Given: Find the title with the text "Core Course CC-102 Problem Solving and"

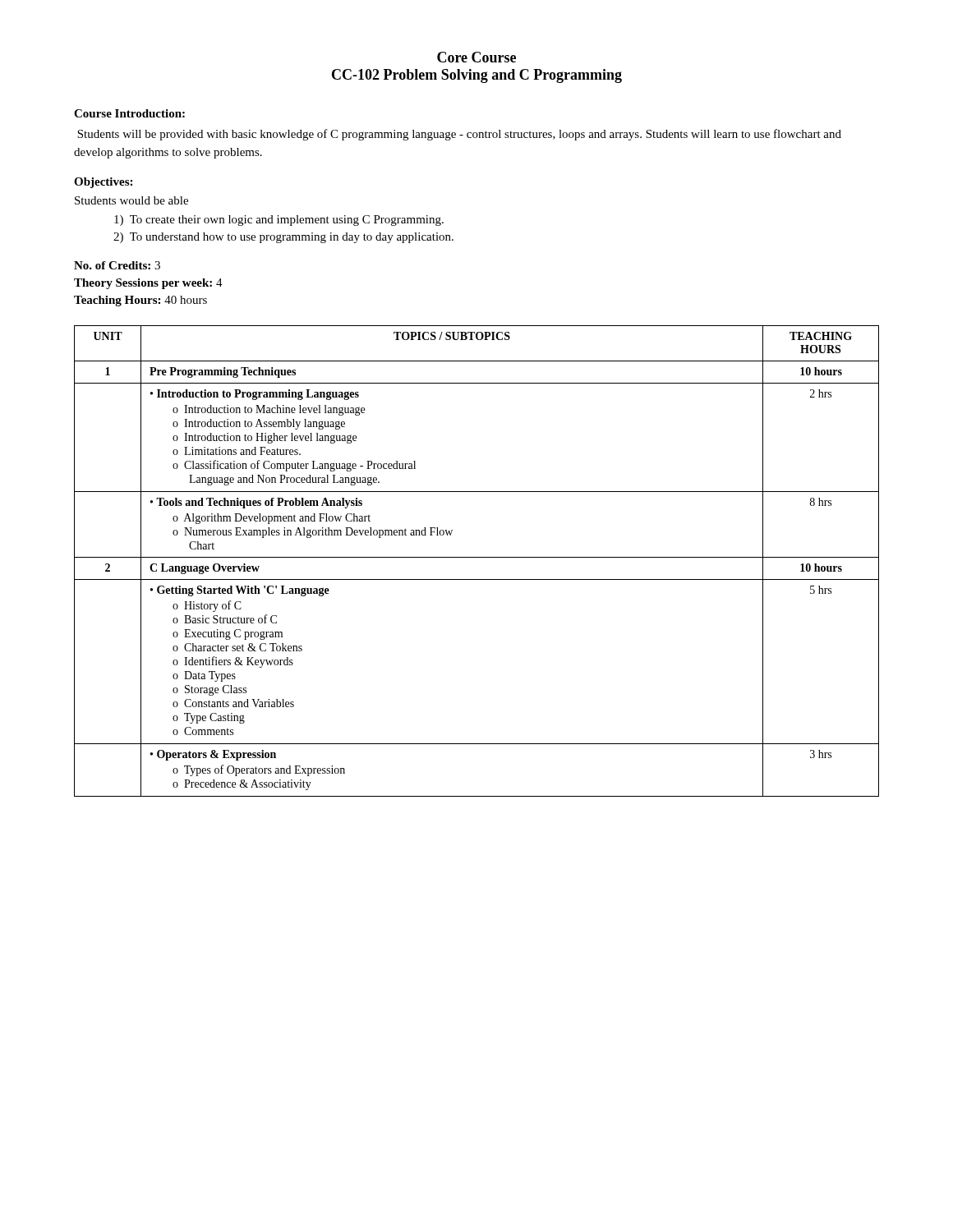Looking at the screenshot, I should pos(476,67).
